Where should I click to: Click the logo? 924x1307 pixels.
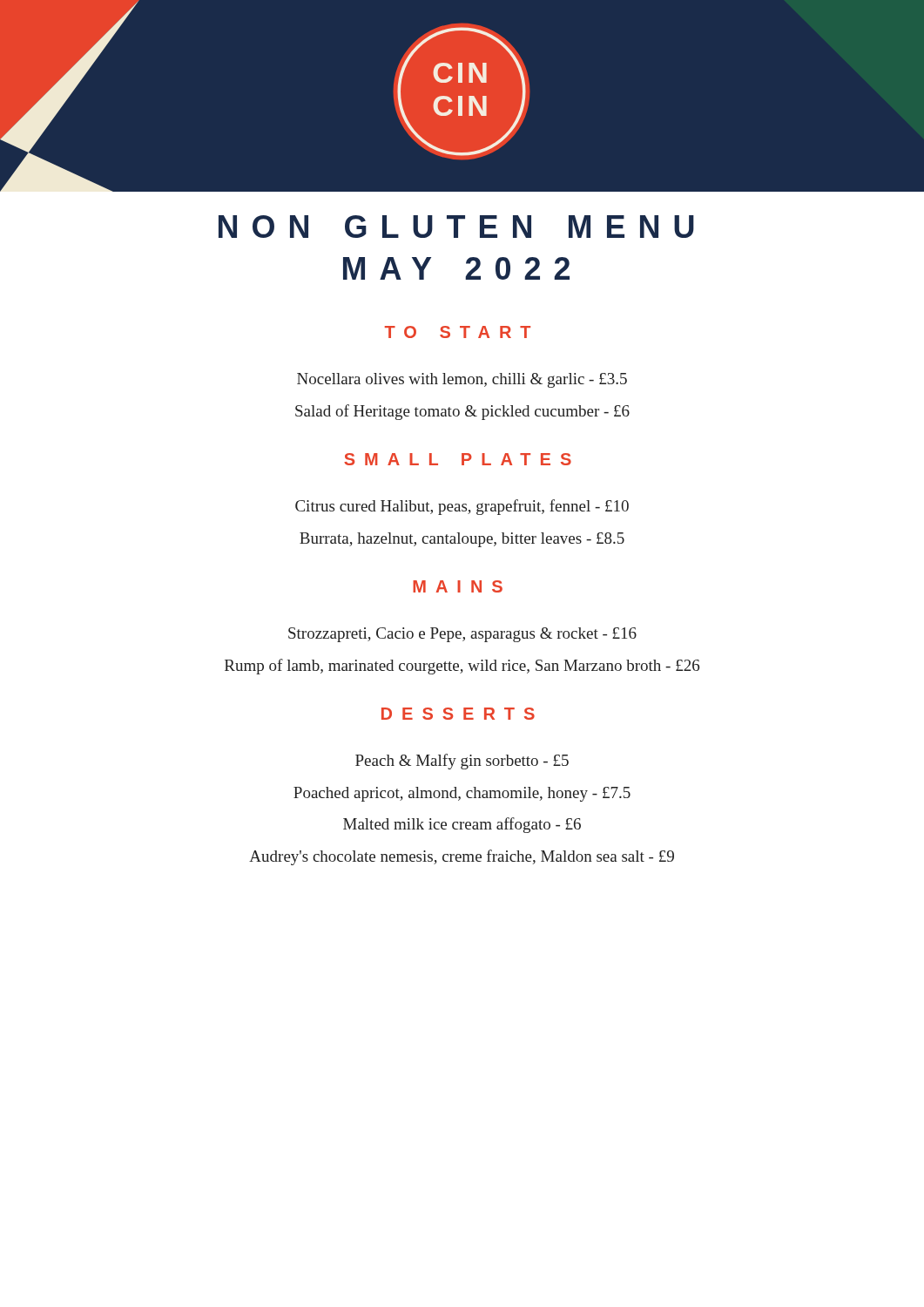pos(462,98)
